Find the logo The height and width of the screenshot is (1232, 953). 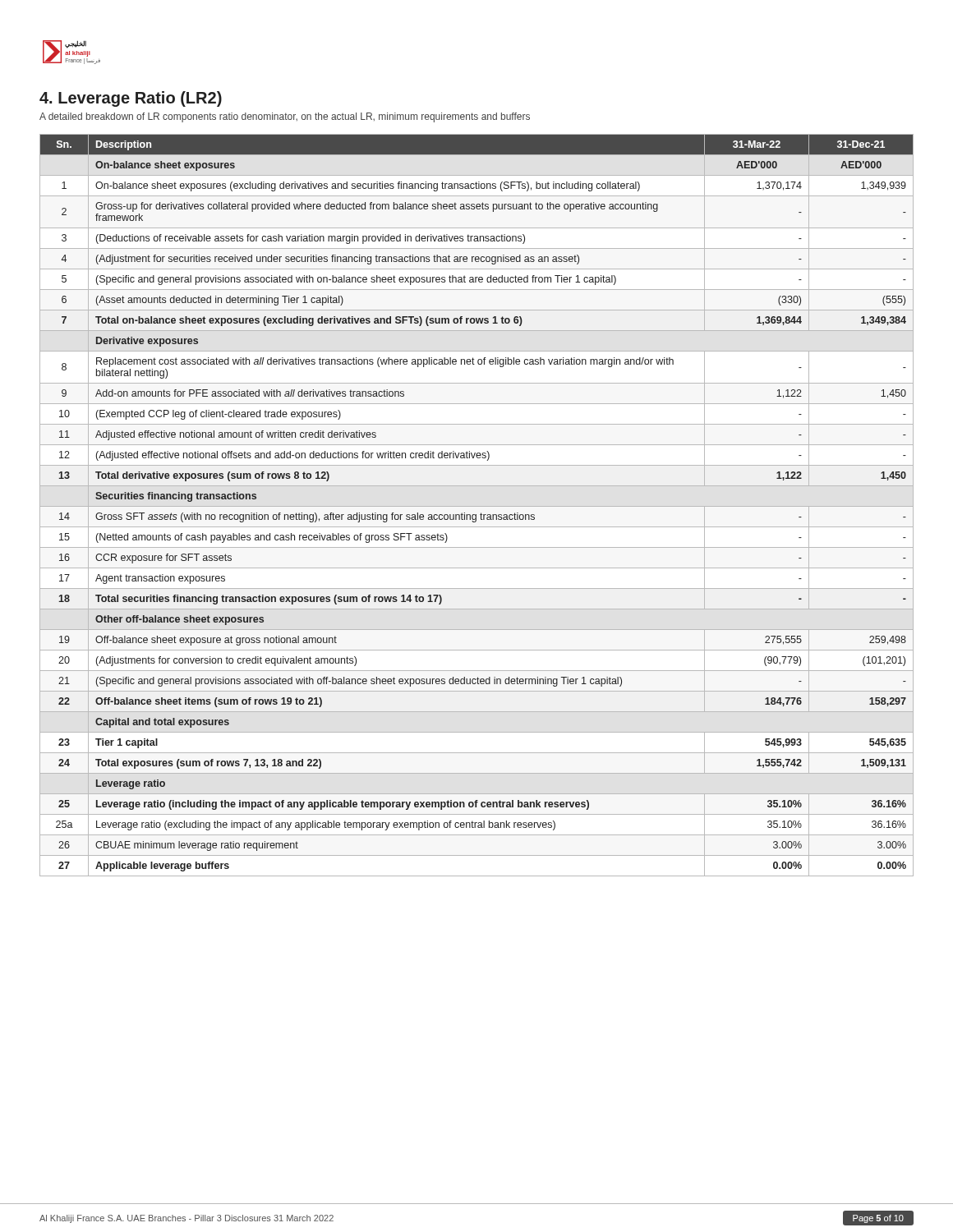tap(476, 52)
